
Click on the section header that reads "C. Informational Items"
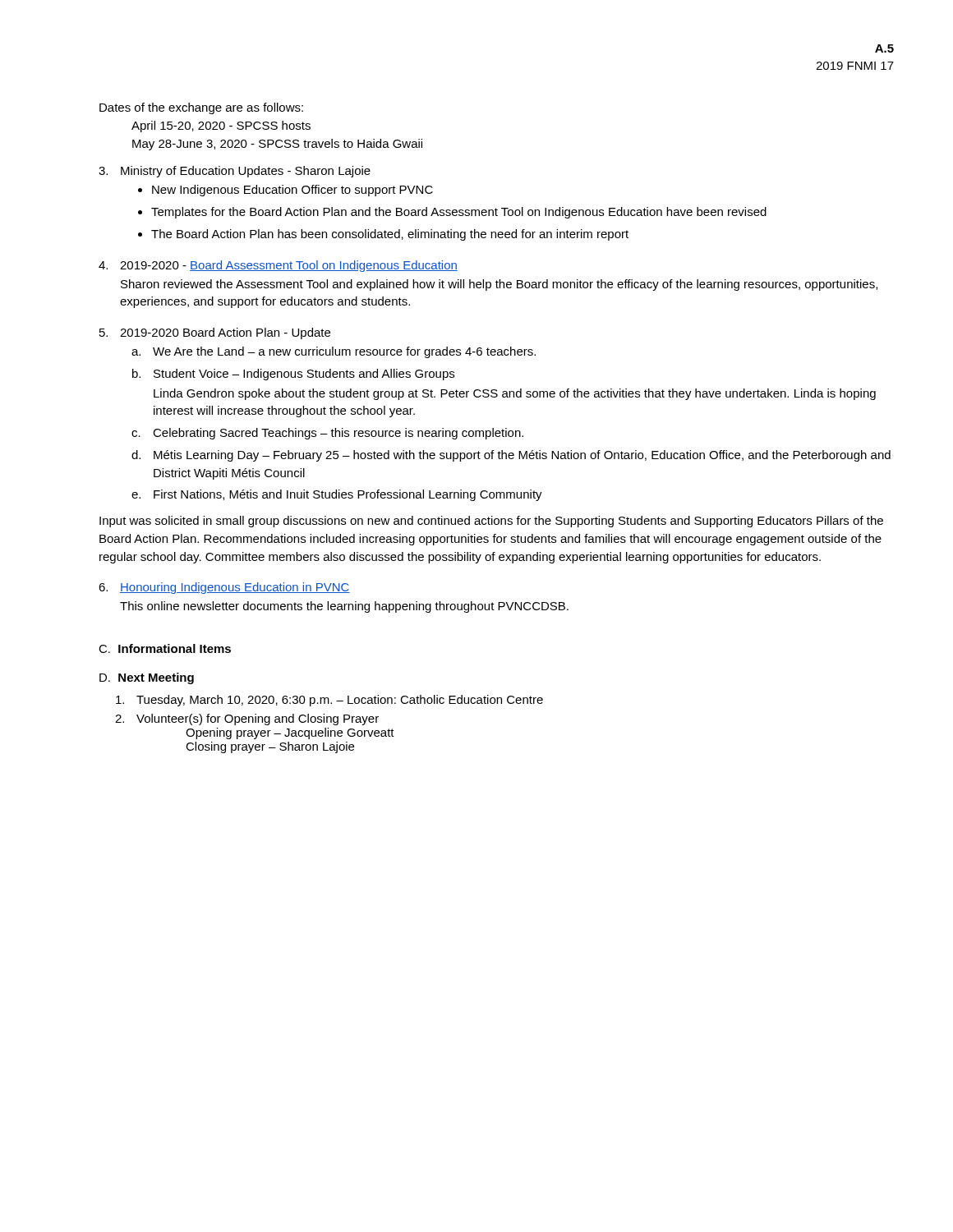[x=165, y=648]
